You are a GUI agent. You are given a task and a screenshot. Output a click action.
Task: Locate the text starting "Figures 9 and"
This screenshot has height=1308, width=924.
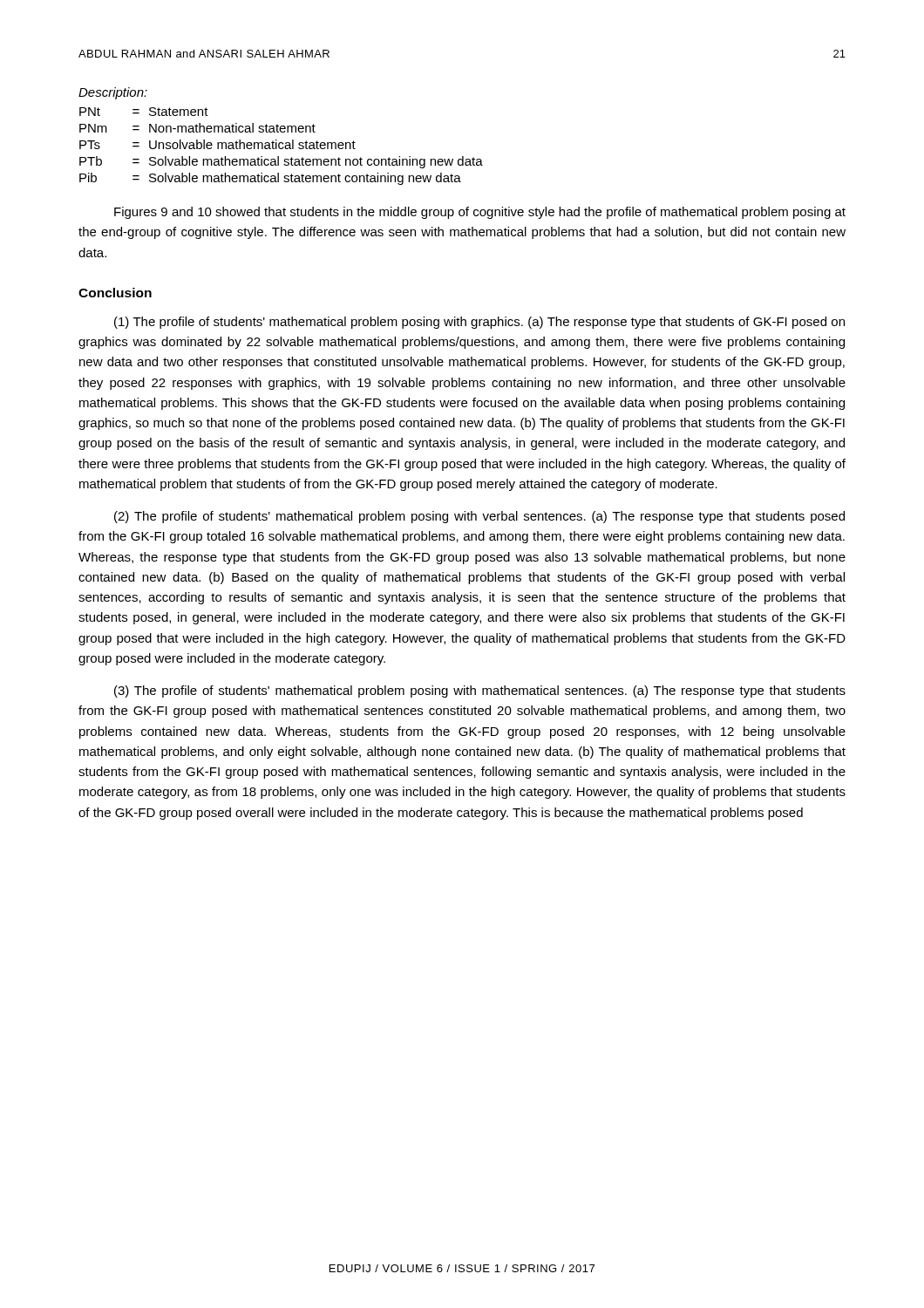(462, 232)
